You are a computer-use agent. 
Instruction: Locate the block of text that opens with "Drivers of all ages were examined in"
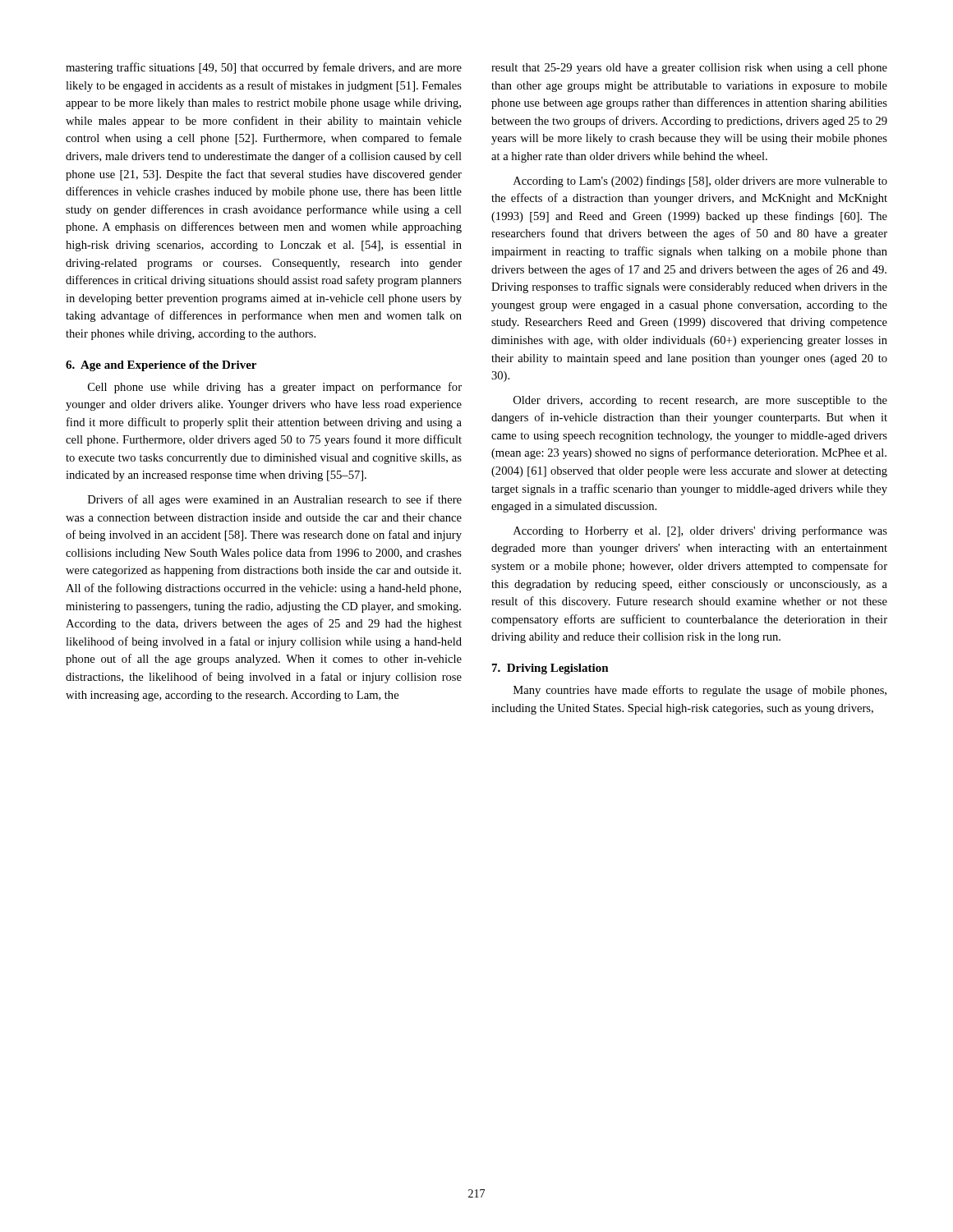click(264, 598)
